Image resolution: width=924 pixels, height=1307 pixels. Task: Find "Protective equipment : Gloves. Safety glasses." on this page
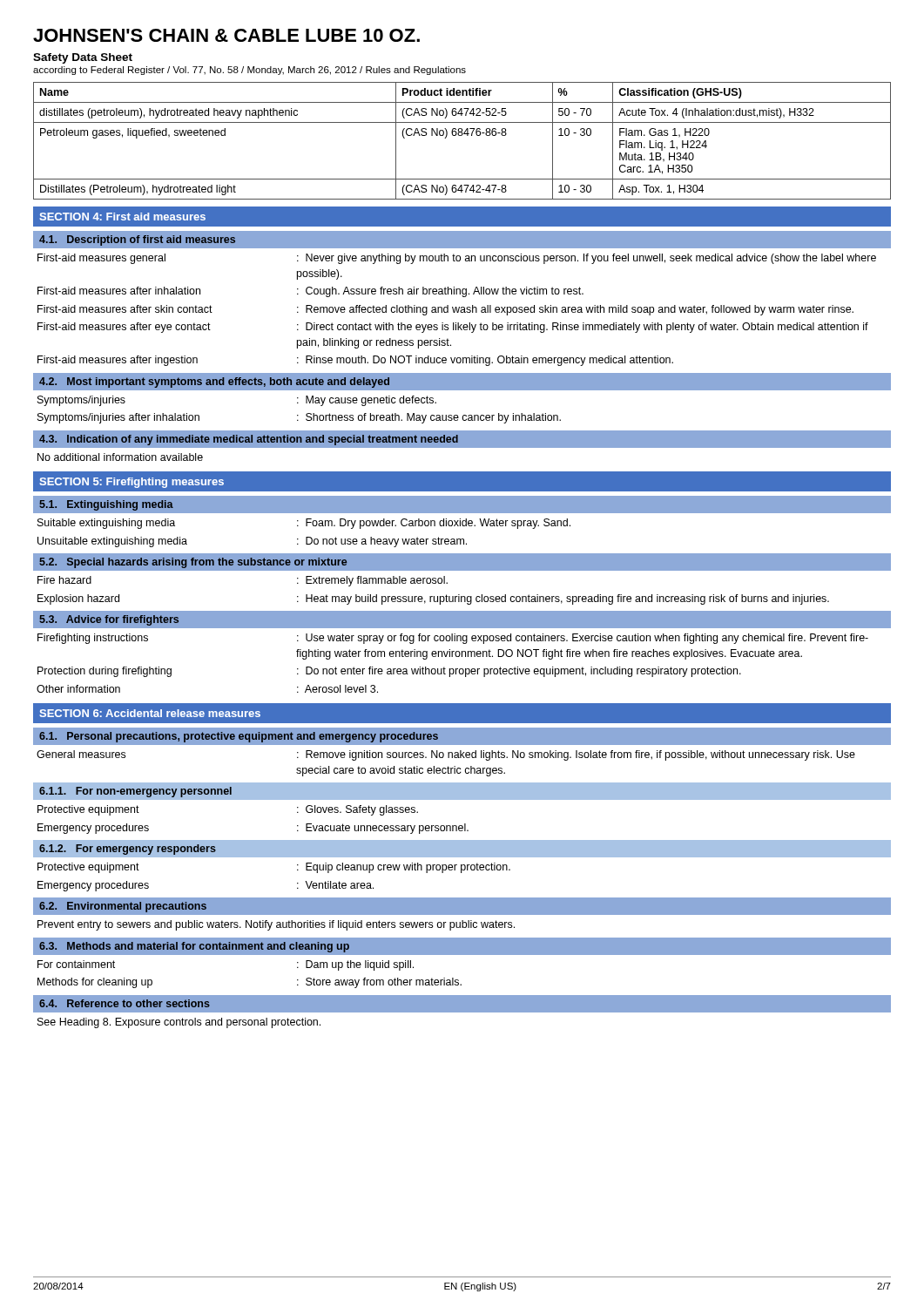click(462, 810)
